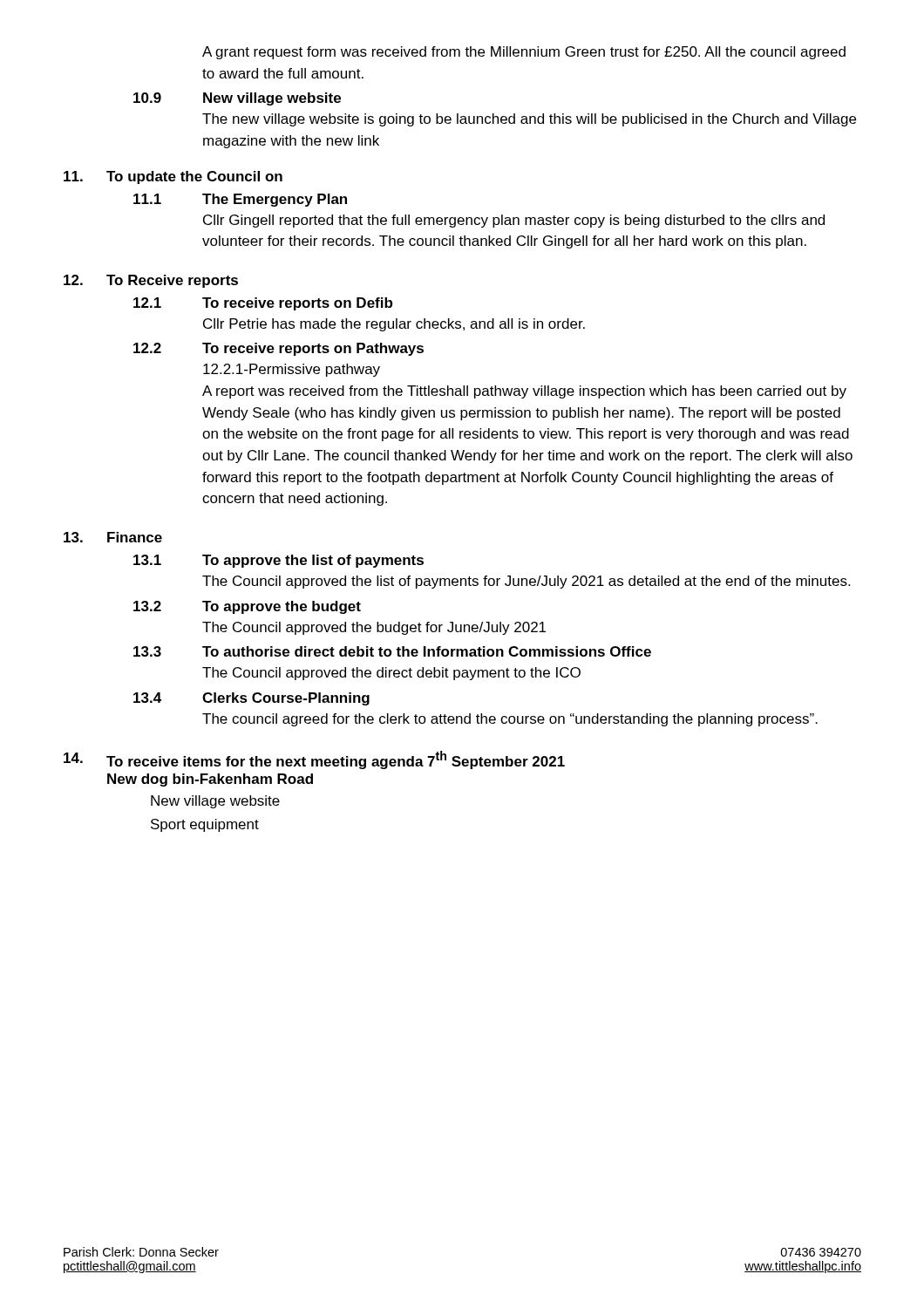Locate the block starting "A grant request form was received"

point(524,63)
